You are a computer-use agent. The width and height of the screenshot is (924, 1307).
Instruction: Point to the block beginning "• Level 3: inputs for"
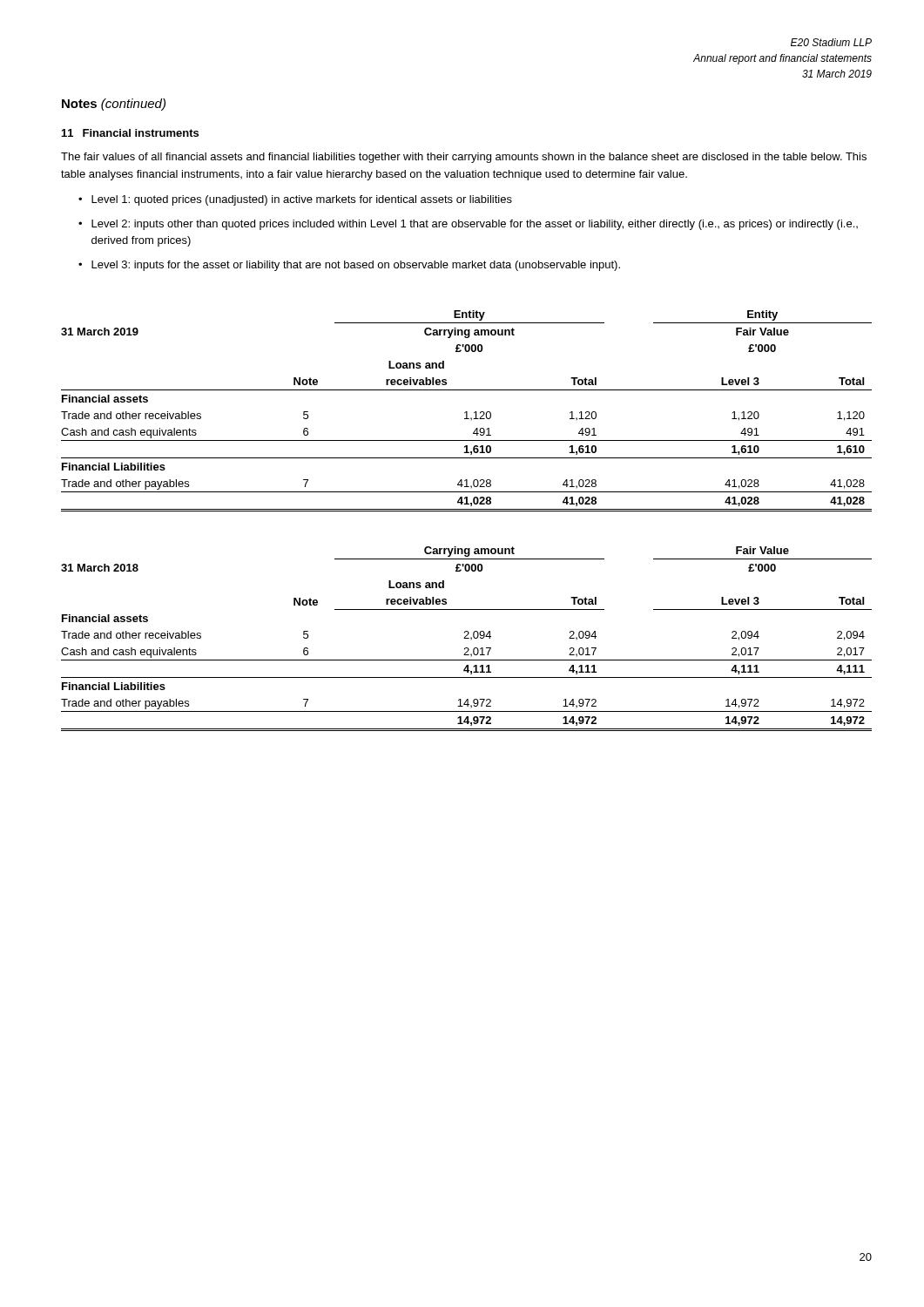[475, 264]
